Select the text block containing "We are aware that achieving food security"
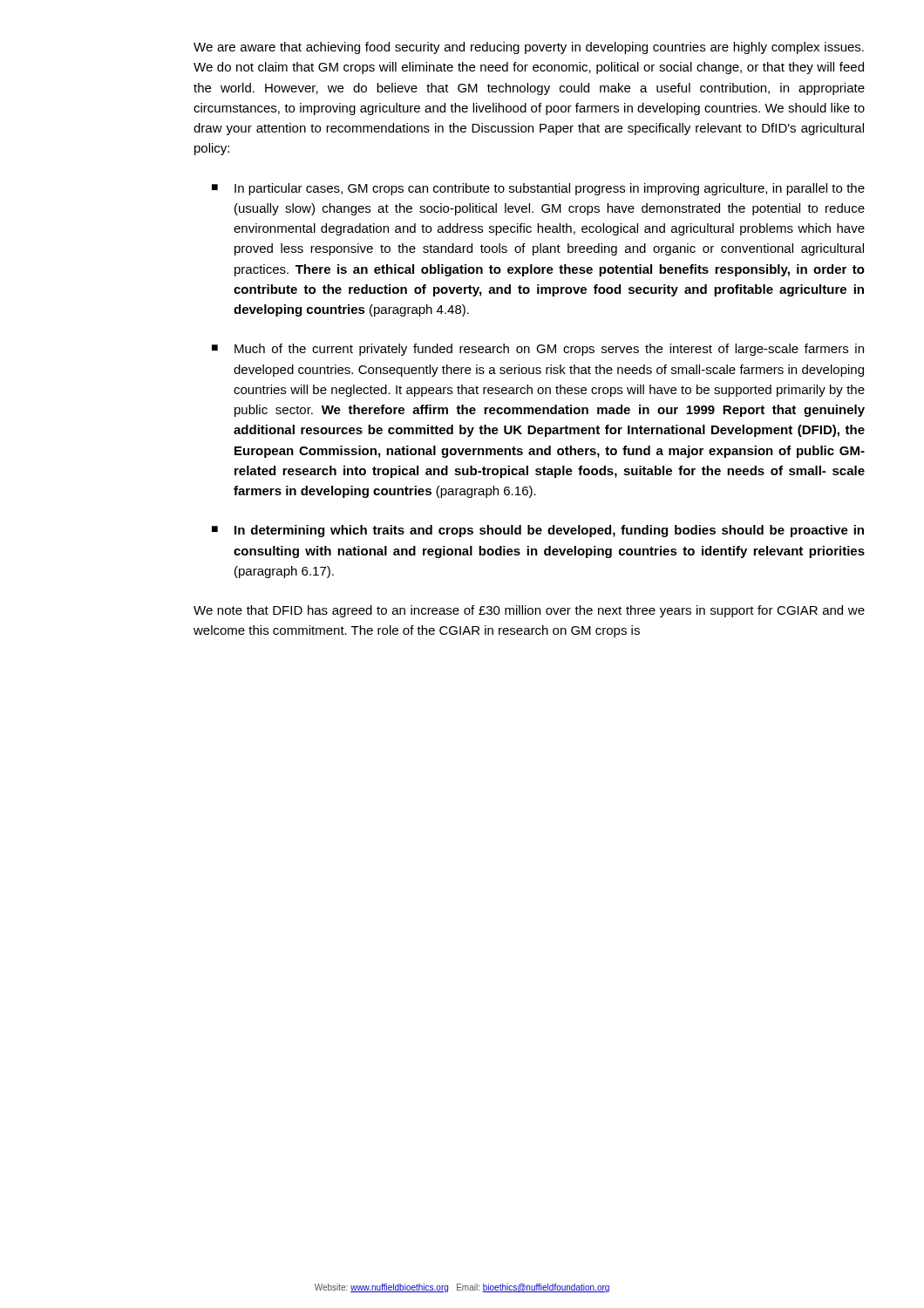Screen dimensions: 1308x924 [x=529, y=97]
